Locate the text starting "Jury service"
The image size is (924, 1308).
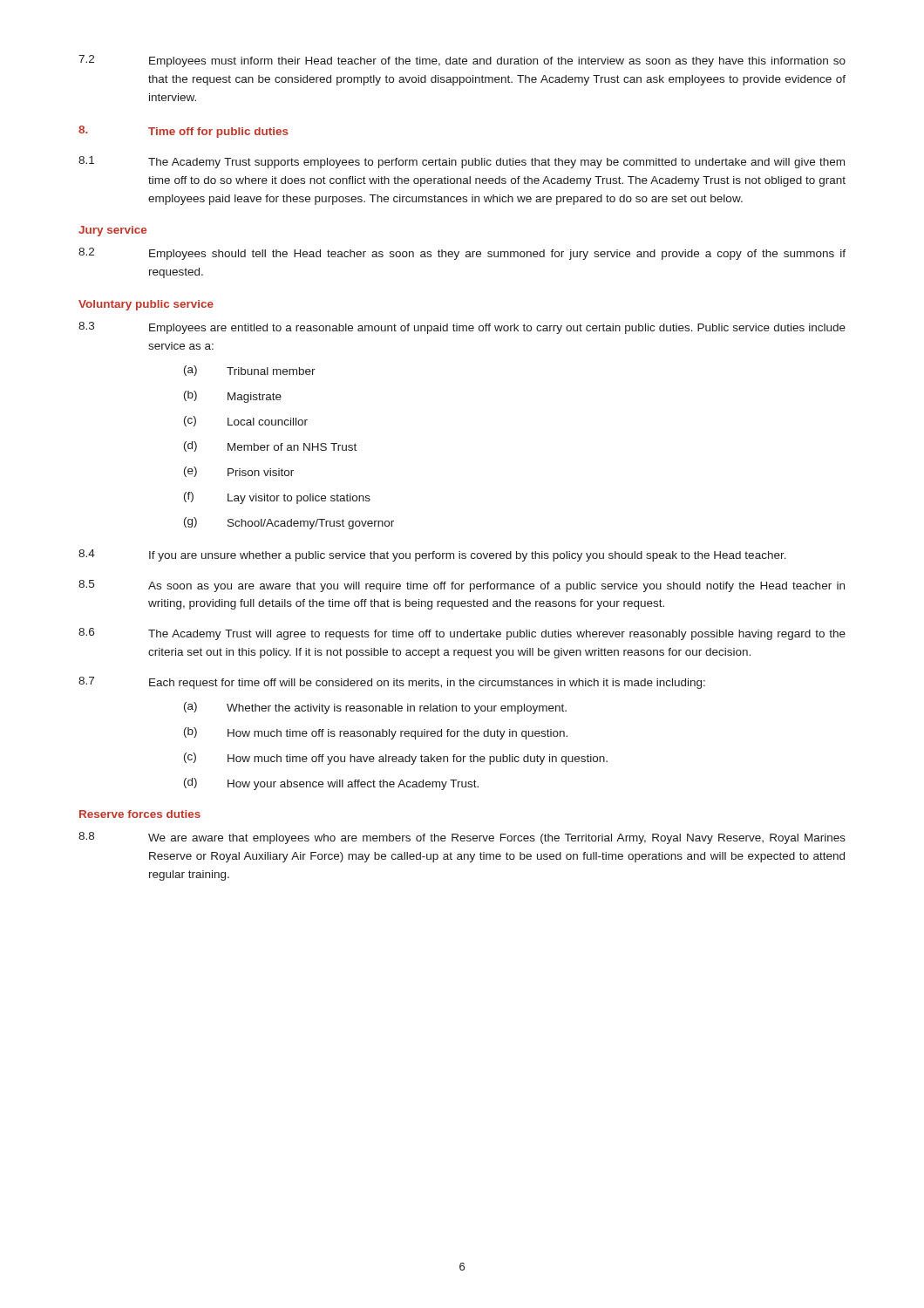point(113,230)
